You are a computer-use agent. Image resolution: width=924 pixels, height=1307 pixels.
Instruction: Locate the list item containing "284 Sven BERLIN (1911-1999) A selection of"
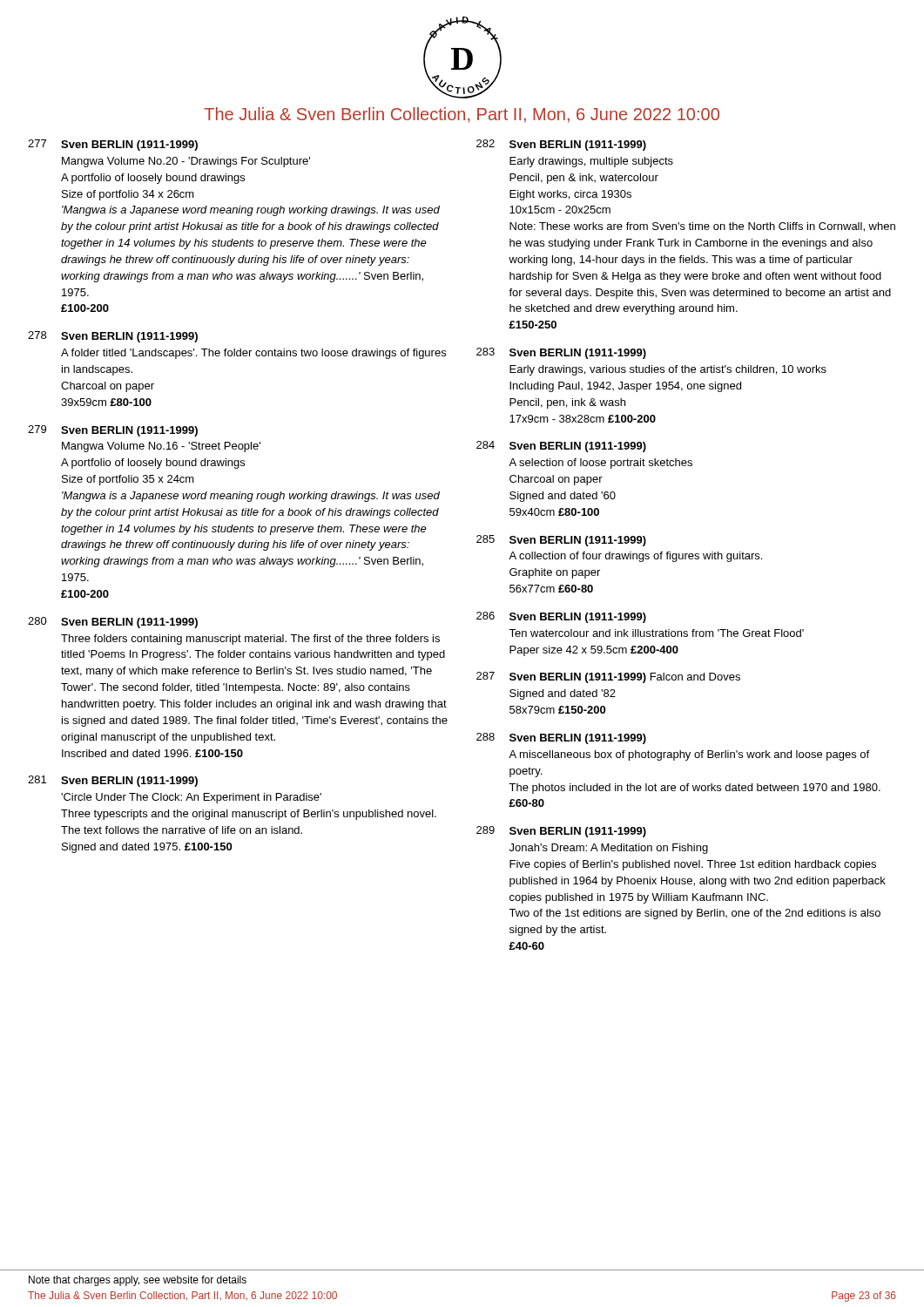(561, 447)
